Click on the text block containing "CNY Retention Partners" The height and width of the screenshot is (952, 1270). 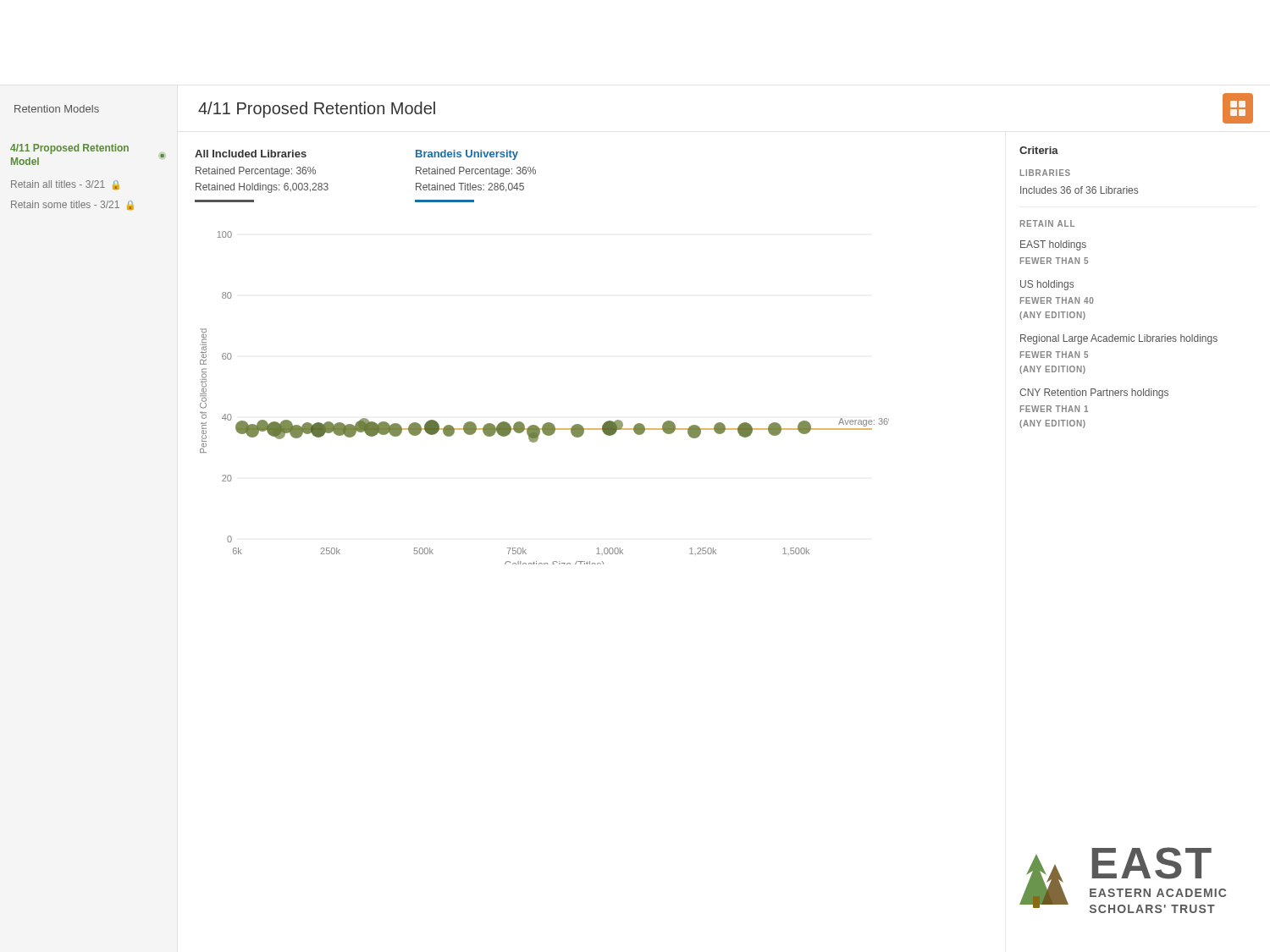[x=1094, y=393]
